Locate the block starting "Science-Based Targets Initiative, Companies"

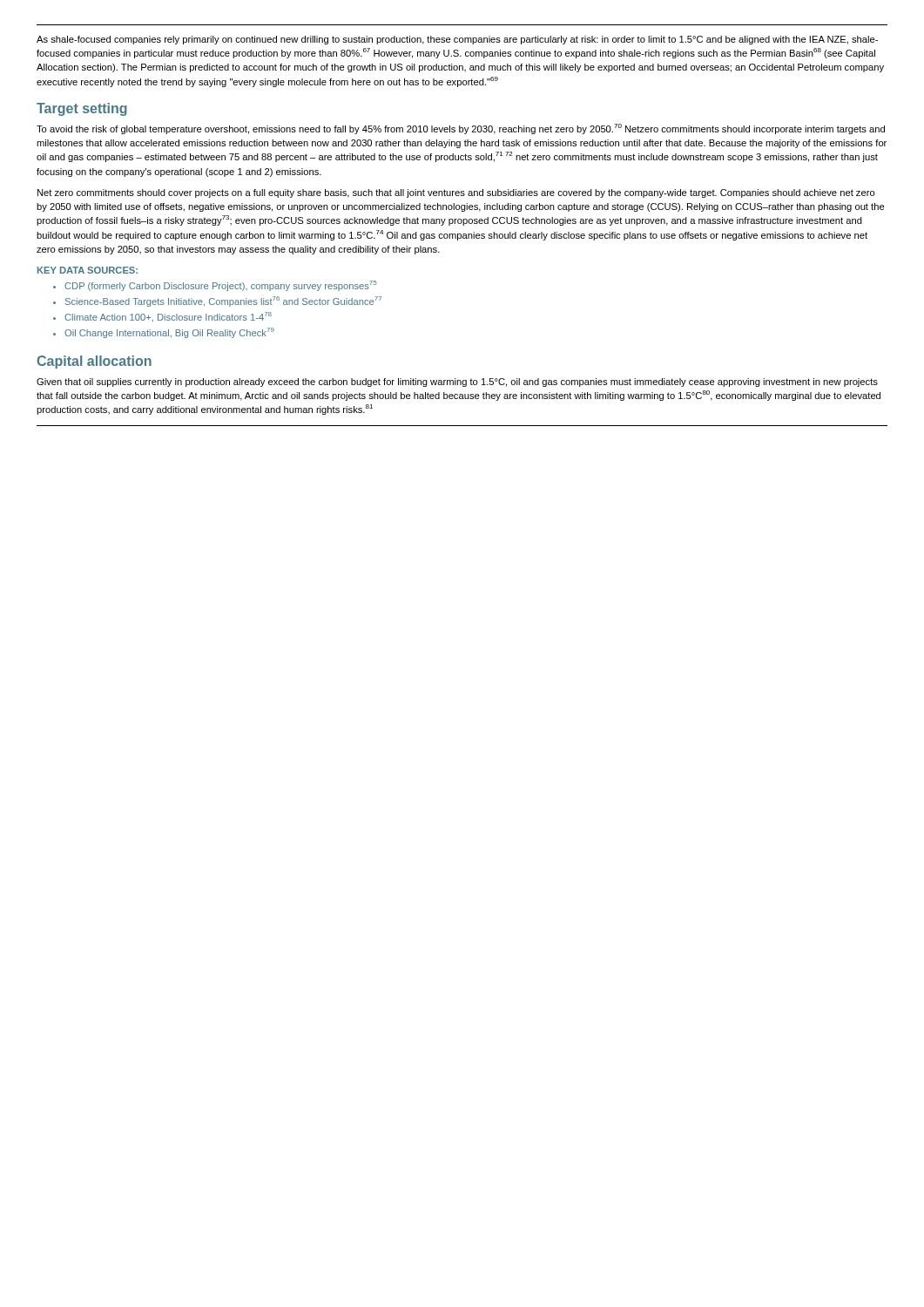223,301
